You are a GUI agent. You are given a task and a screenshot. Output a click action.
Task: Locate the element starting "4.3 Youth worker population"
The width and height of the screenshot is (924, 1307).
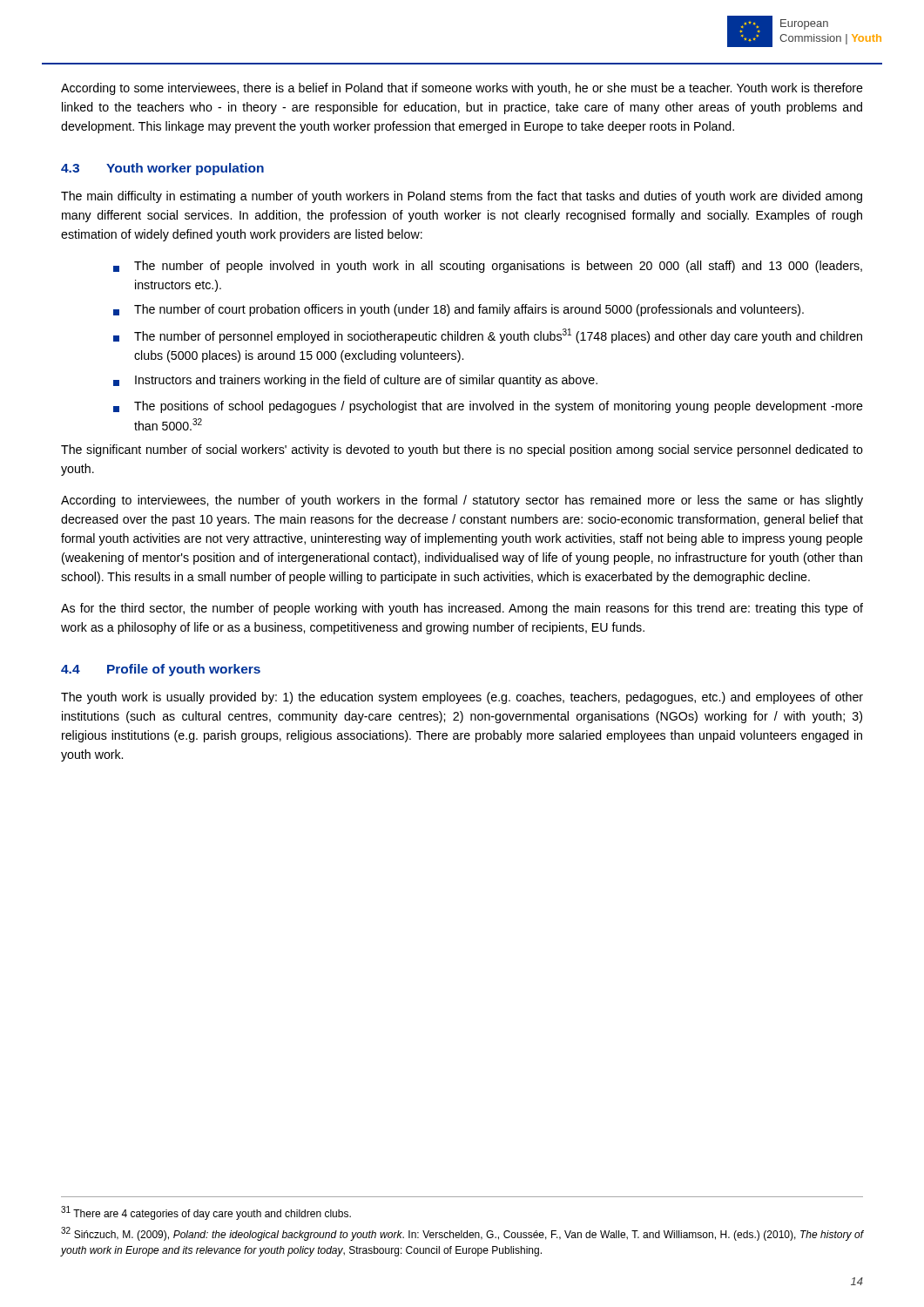coord(163,168)
